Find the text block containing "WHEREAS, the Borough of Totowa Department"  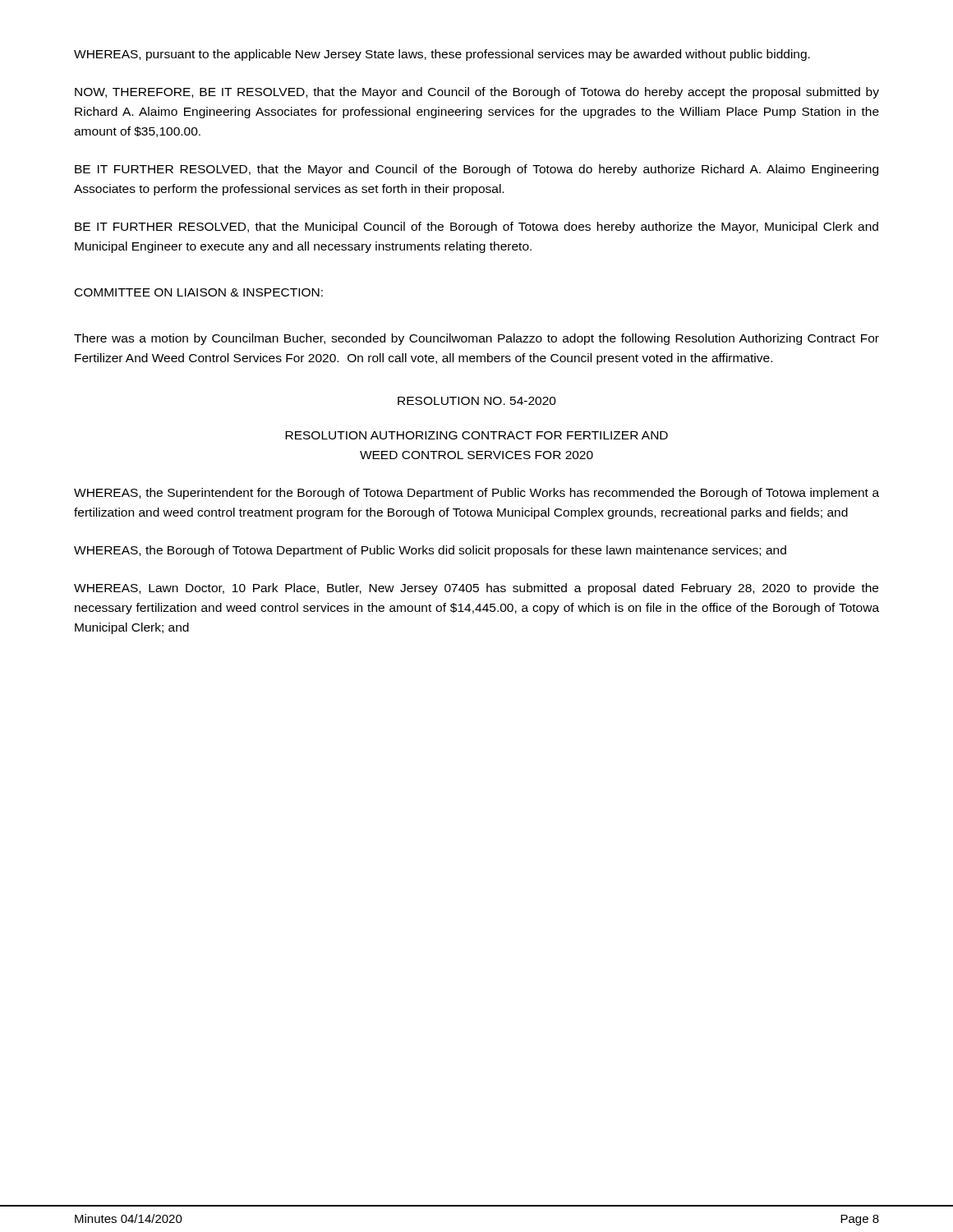tap(430, 550)
